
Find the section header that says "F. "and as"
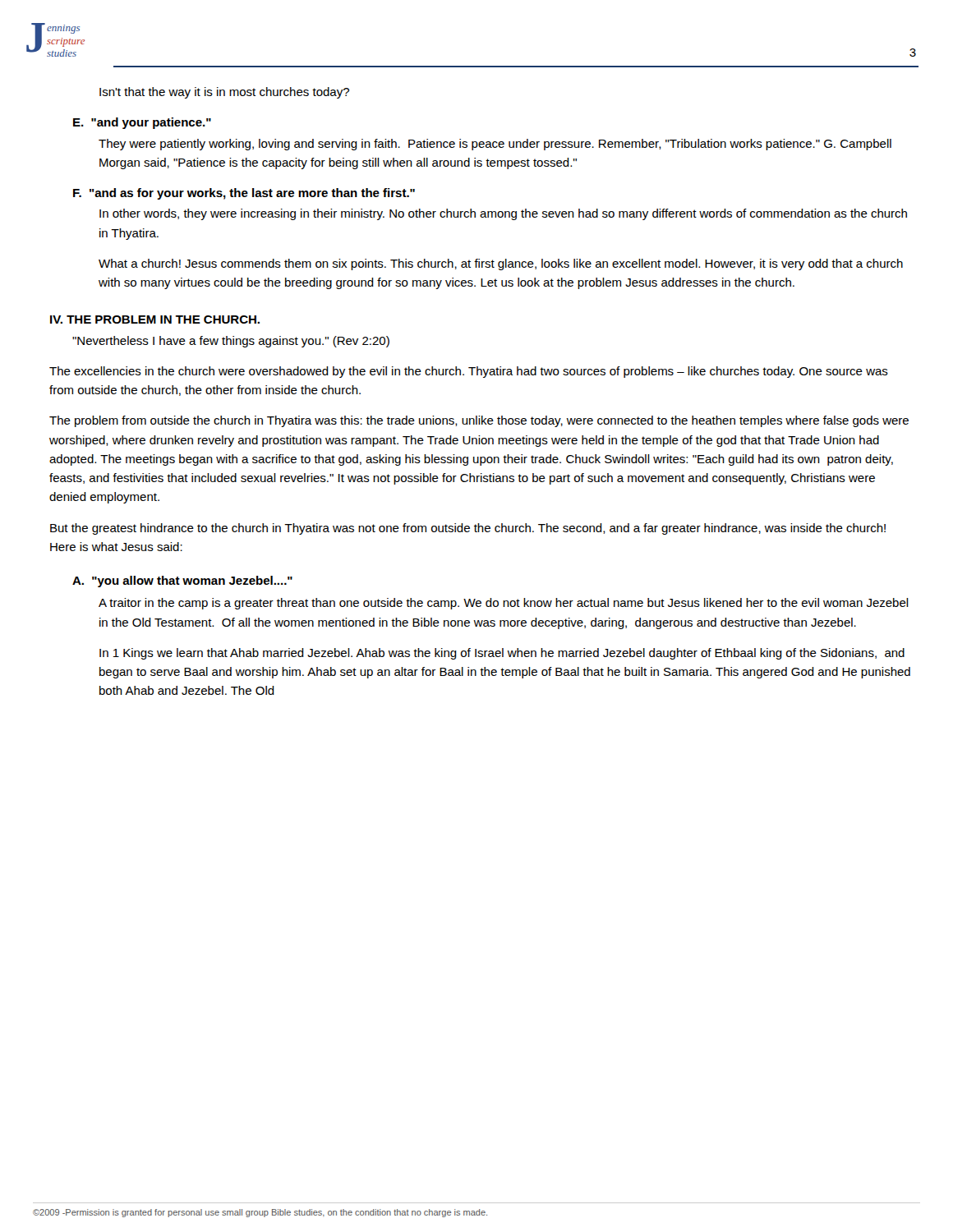pyautogui.click(x=244, y=193)
